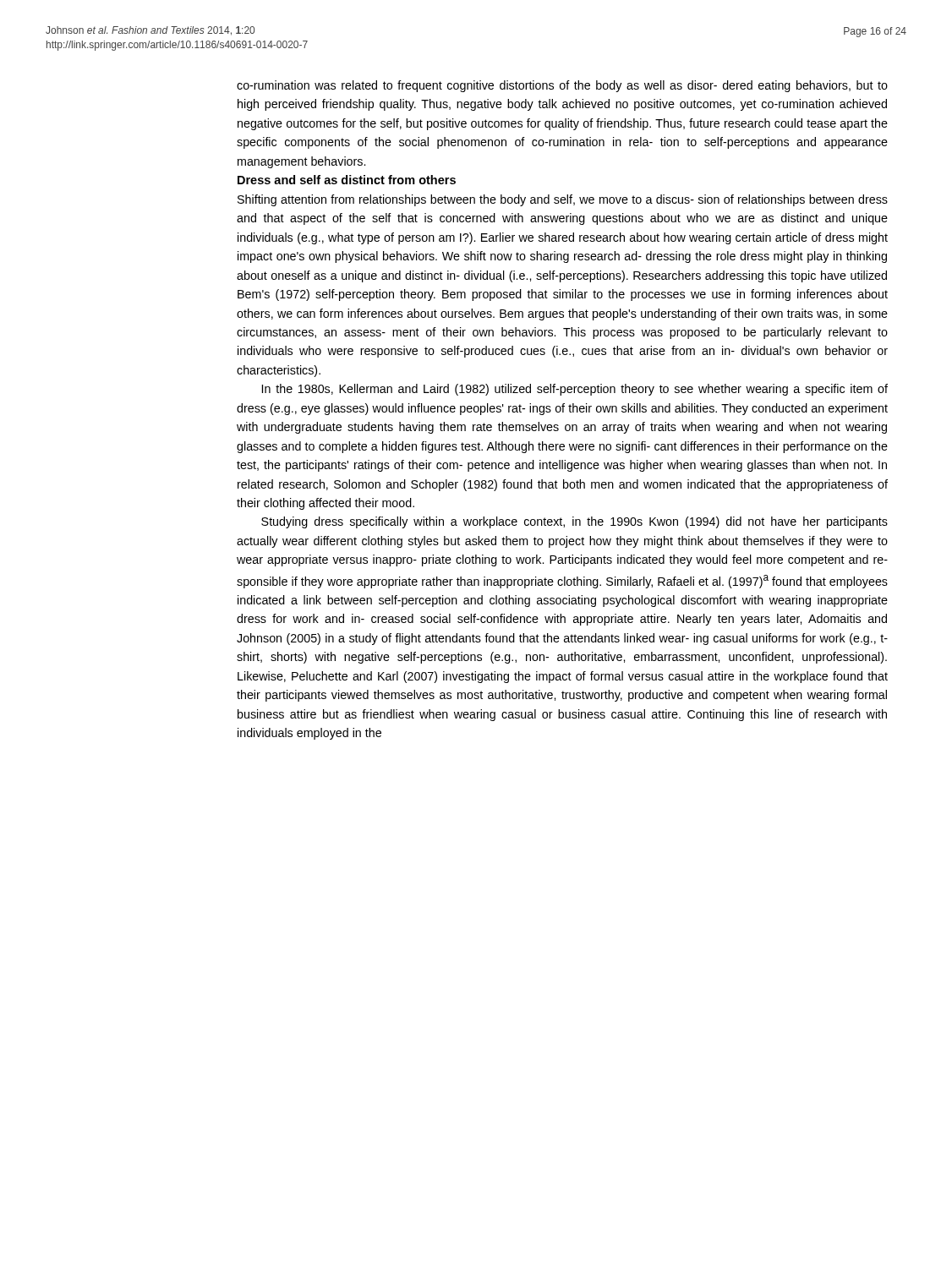Select the text block with the text "Shifting attention from relationships between the"

point(562,466)
